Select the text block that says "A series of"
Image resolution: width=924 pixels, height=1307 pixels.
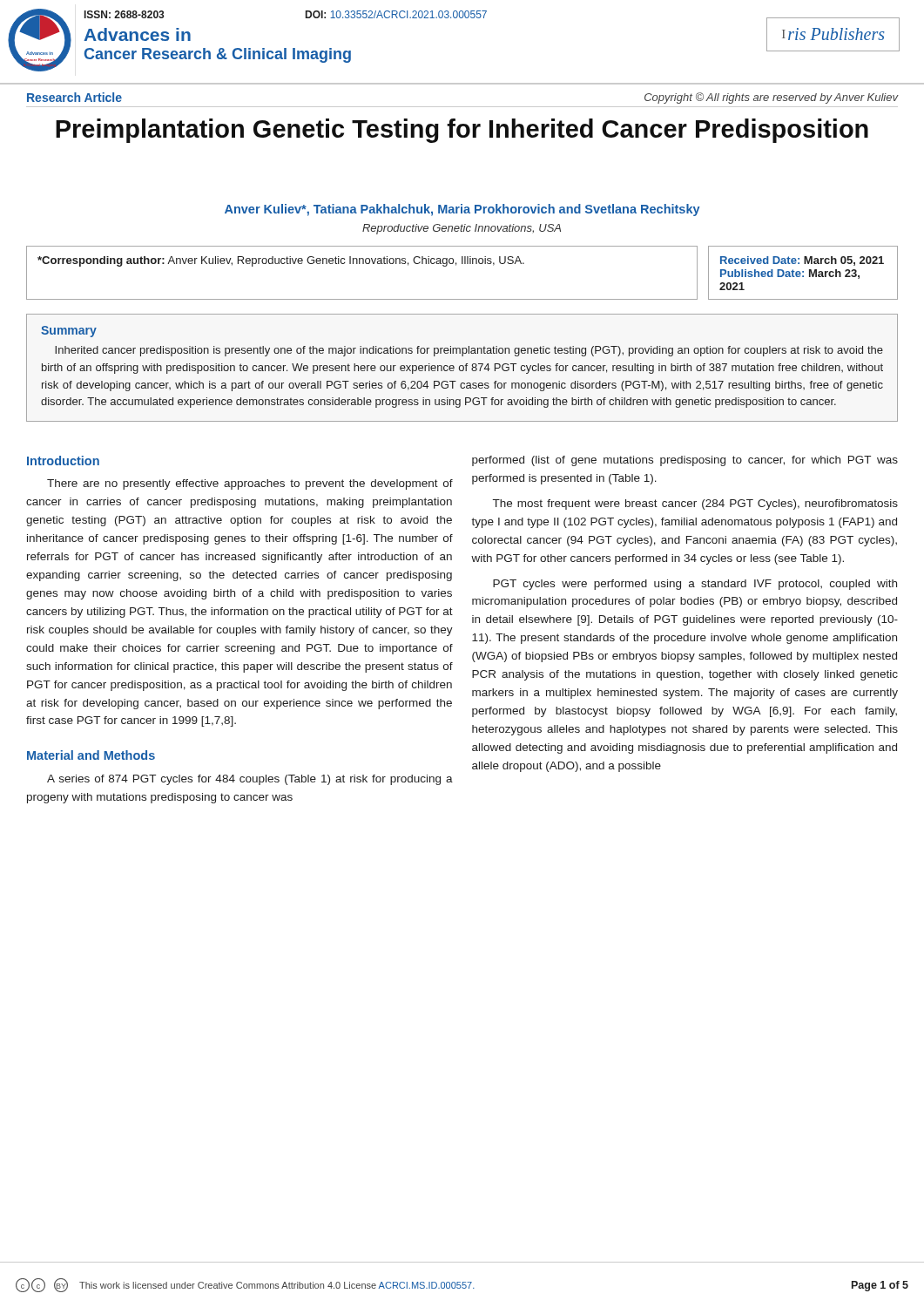239,788
